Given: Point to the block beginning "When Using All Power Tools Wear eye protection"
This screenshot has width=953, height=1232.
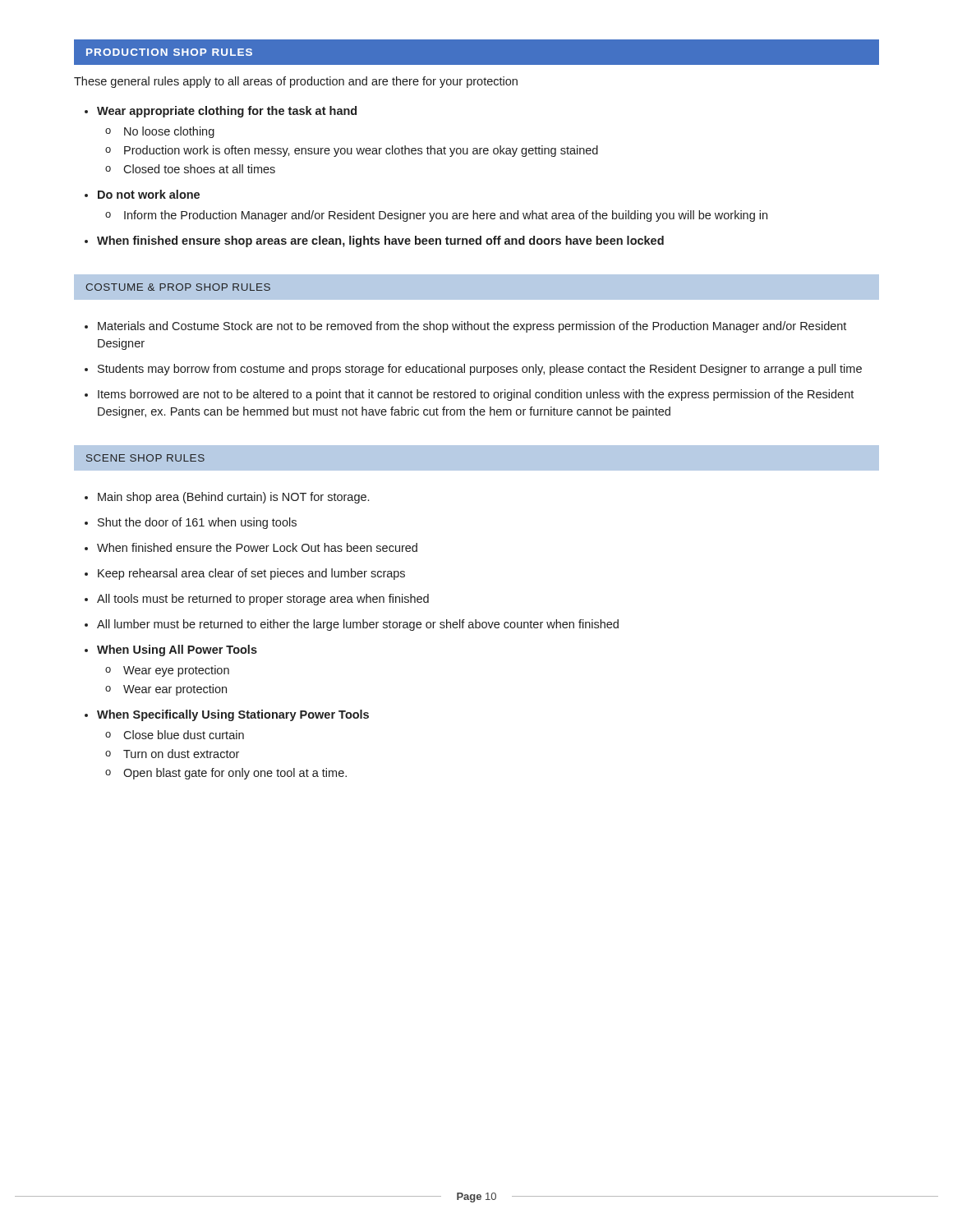Looking at the screenshot, I should point(177,650).
